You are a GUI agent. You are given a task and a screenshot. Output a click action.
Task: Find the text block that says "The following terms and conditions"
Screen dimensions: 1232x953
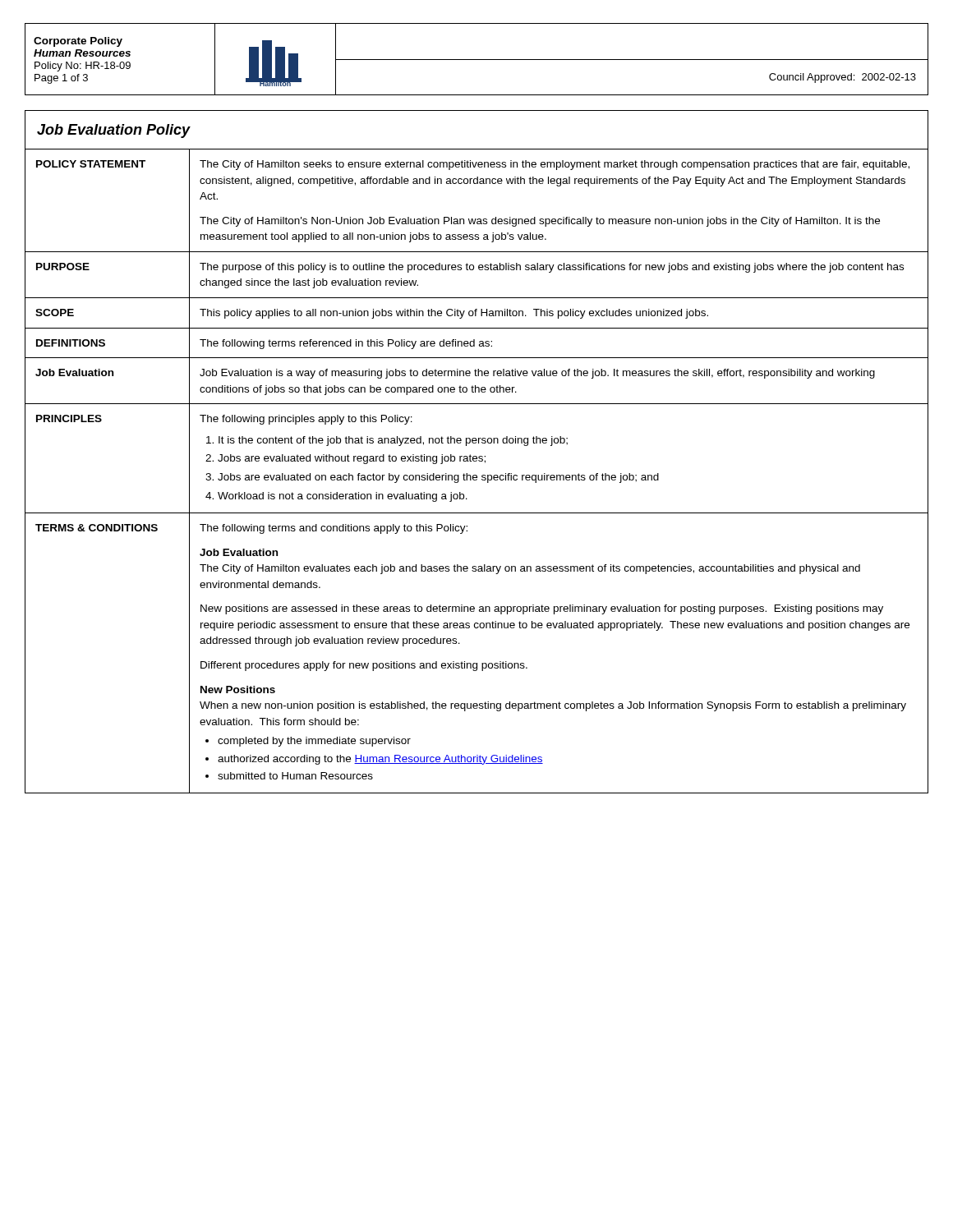[334, 529]
